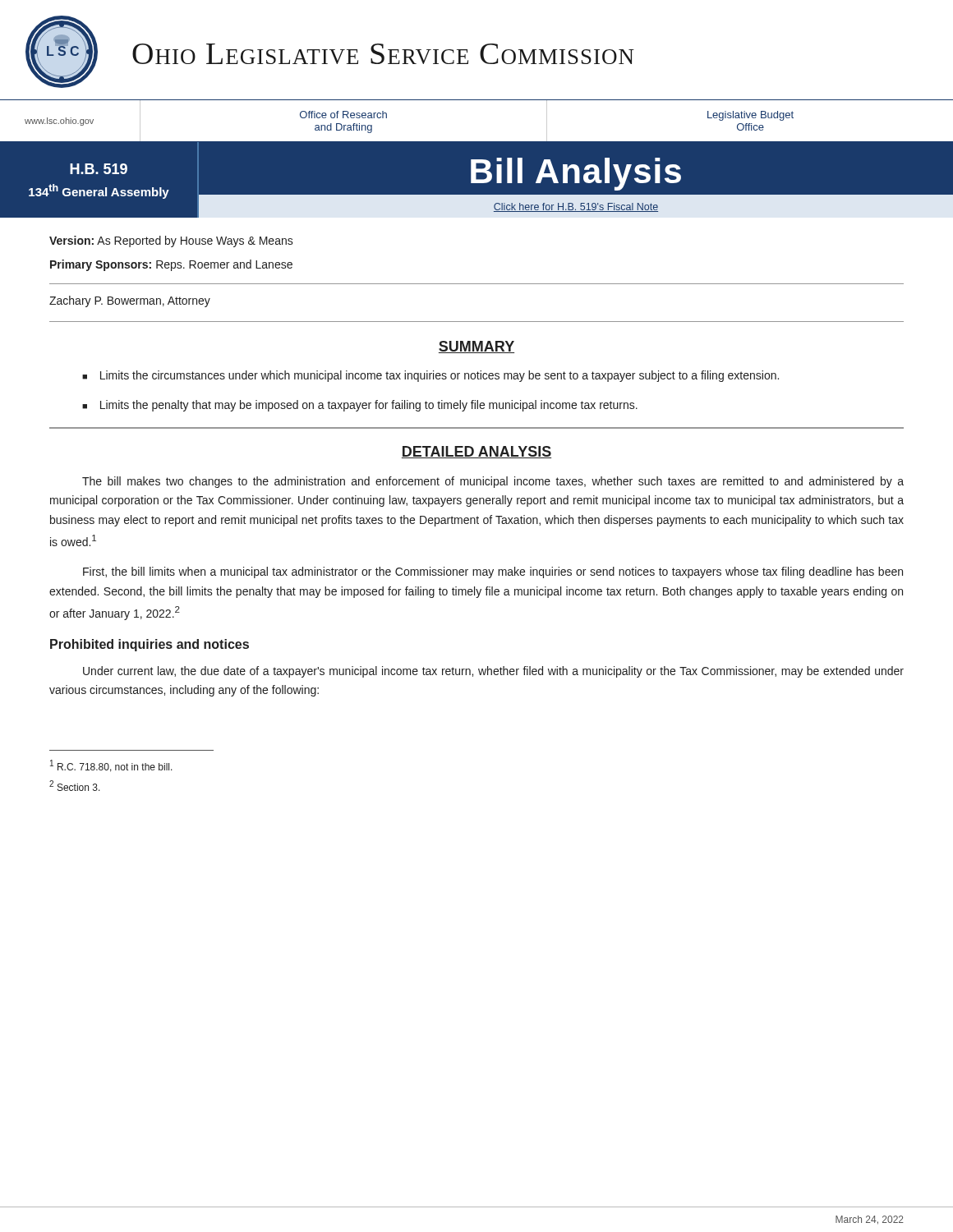The image size is (953, 1232).
Task: Locate the text starting "First, the bill limits when a"
Action: coord(476,592)
